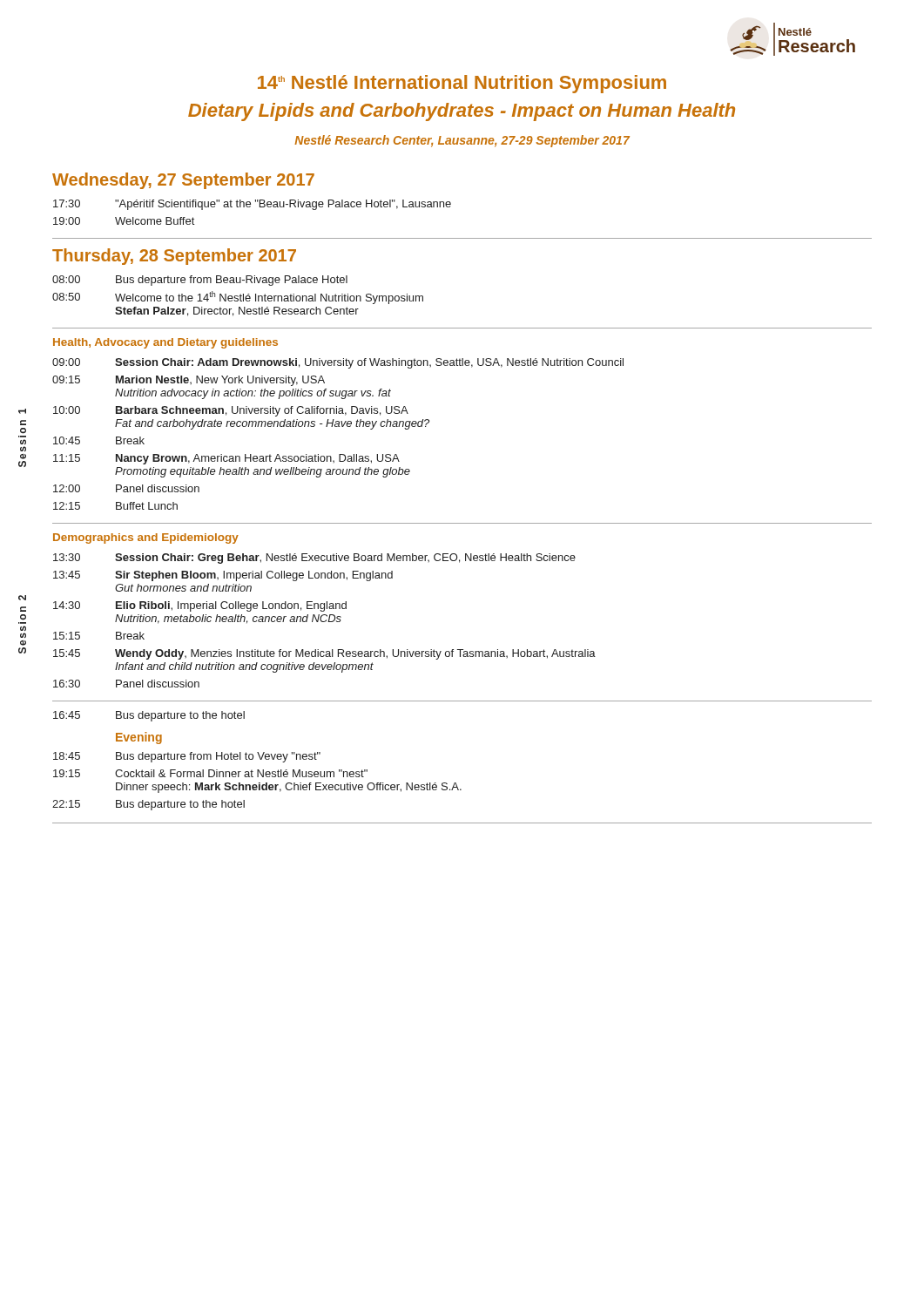
Task: Find the logo
Action: pos(793,40)
